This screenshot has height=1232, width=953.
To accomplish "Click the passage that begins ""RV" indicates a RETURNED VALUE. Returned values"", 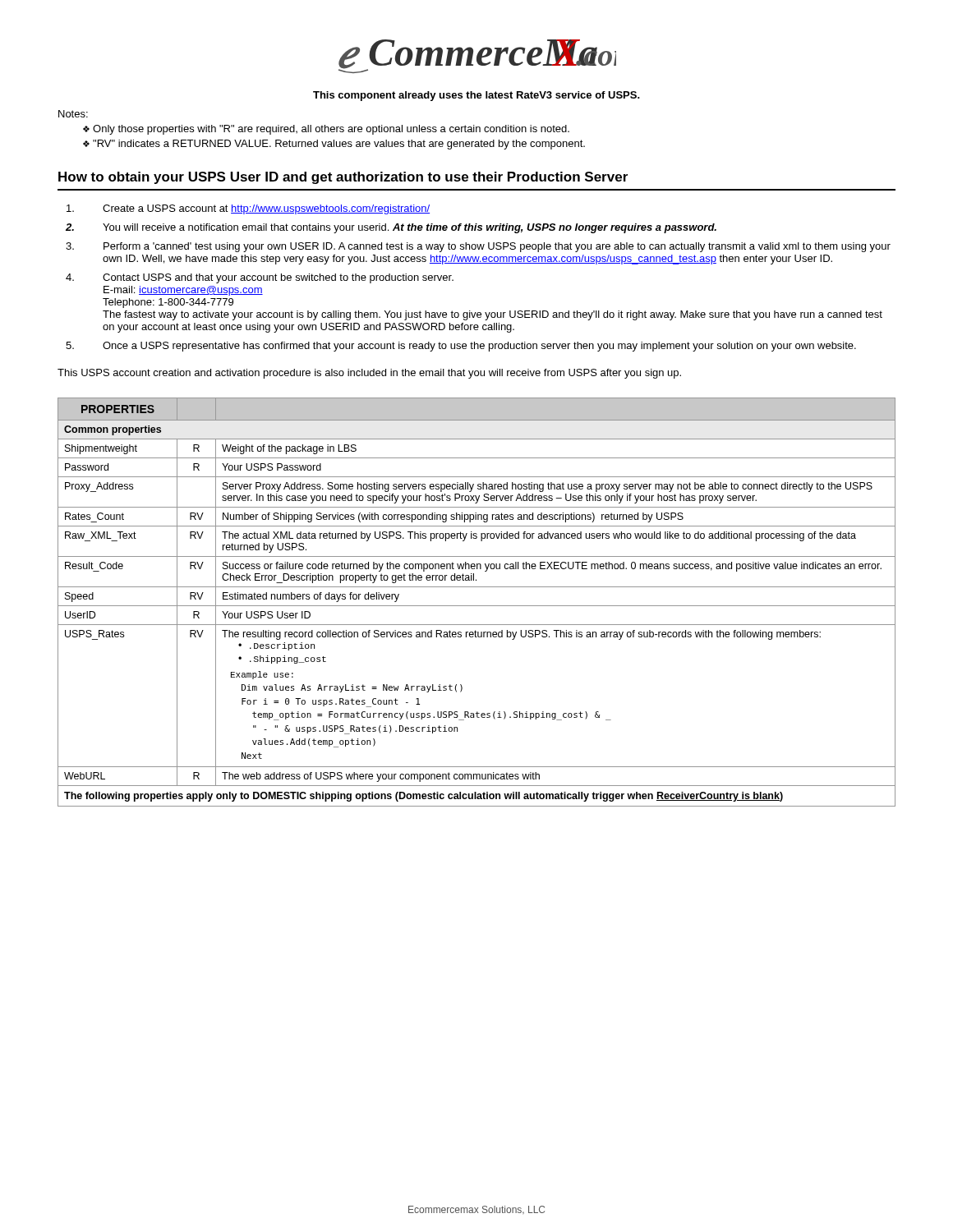I will [339, 143].
